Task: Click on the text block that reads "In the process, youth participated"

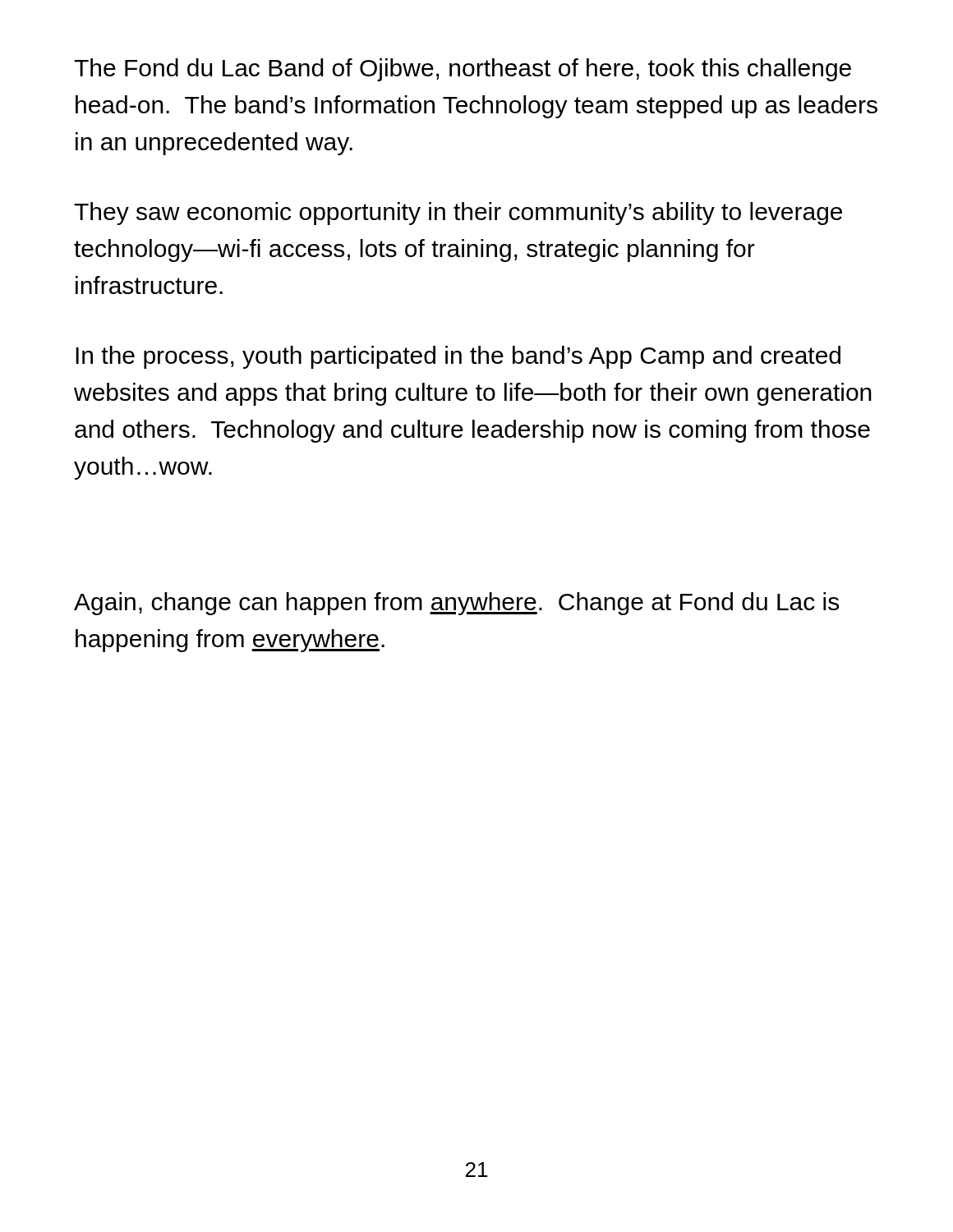Action: [473, 411]
